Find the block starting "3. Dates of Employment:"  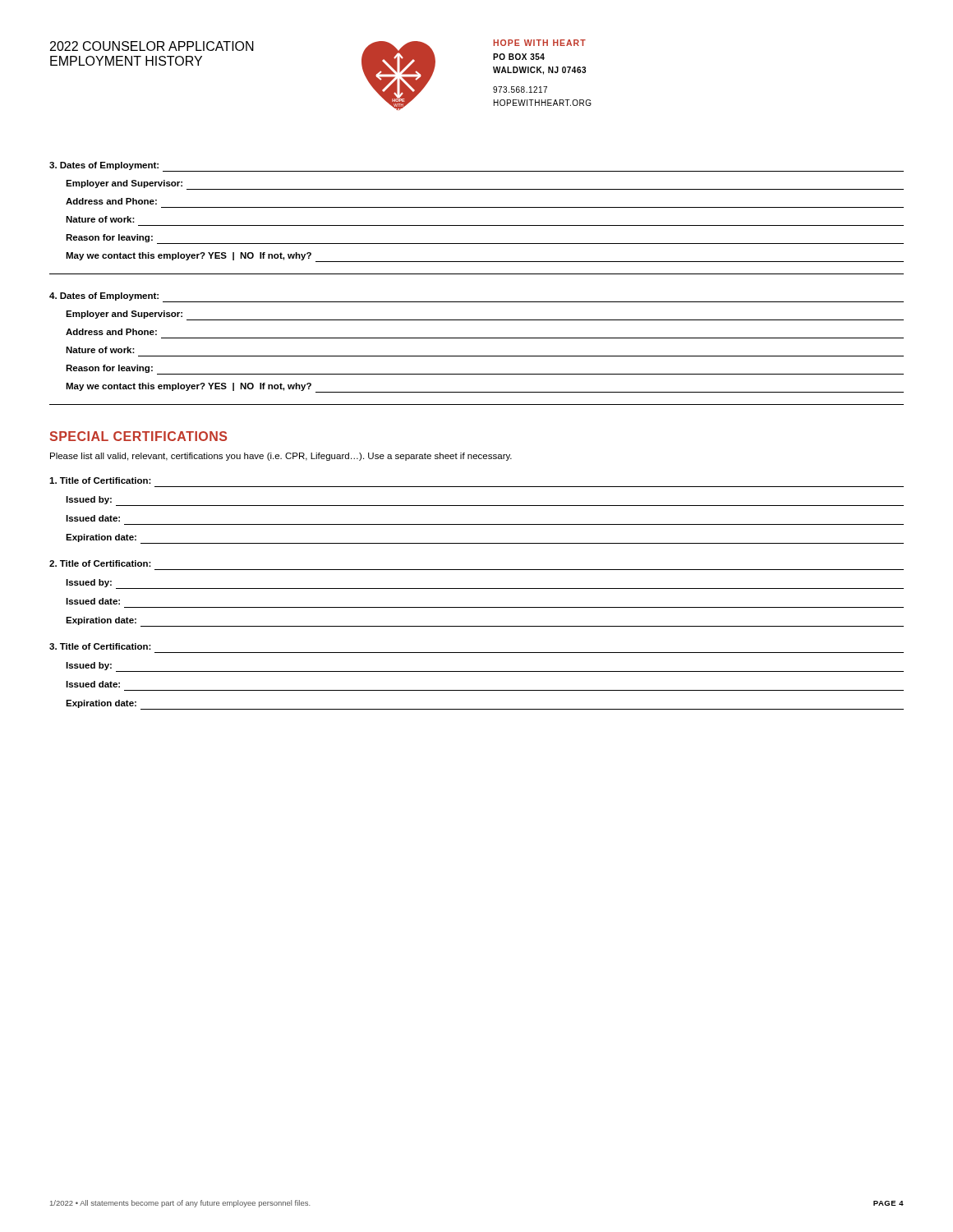point(476,166)
